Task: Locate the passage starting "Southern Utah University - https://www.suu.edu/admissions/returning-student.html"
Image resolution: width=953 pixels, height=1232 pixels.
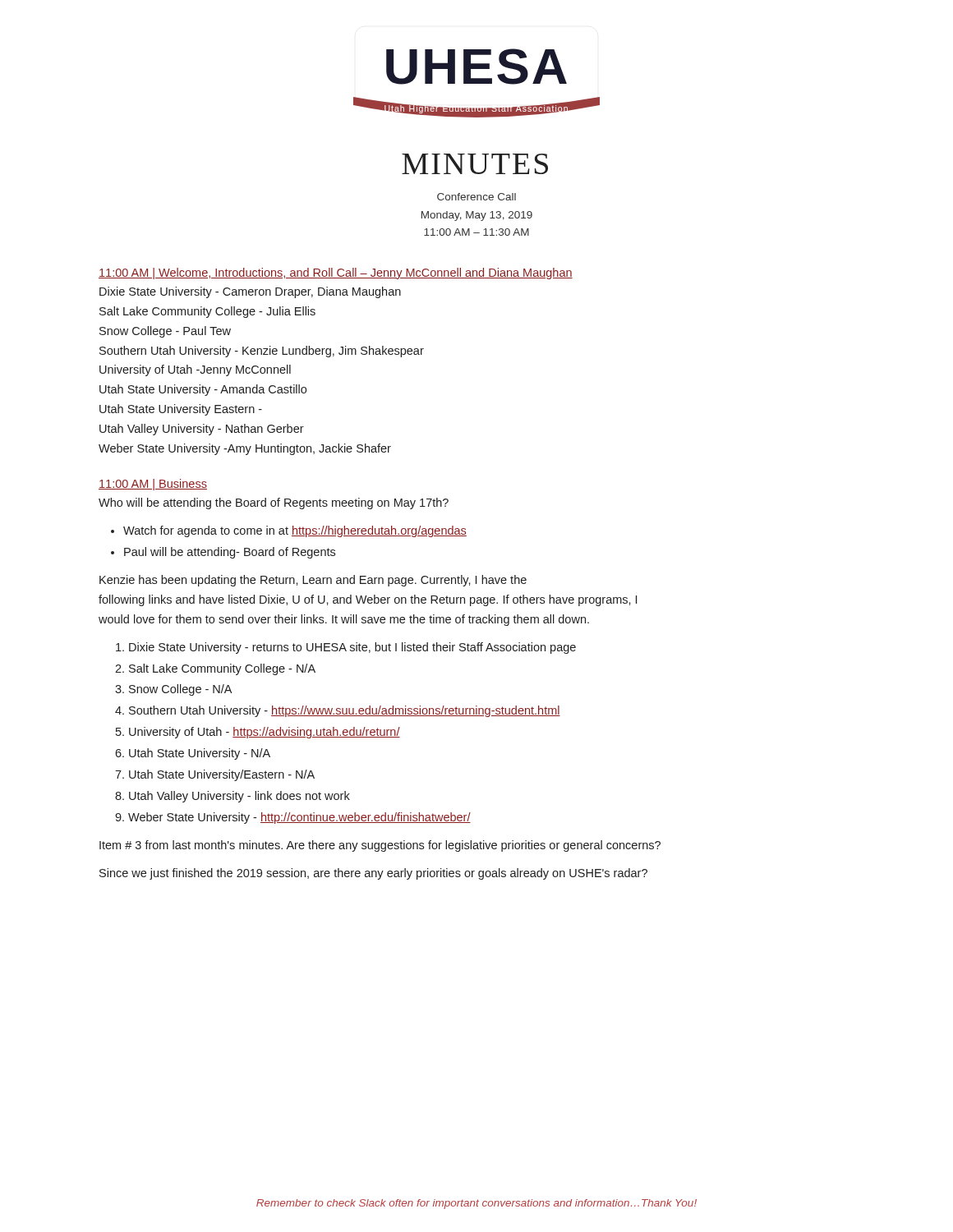Action: pos(344,711)
